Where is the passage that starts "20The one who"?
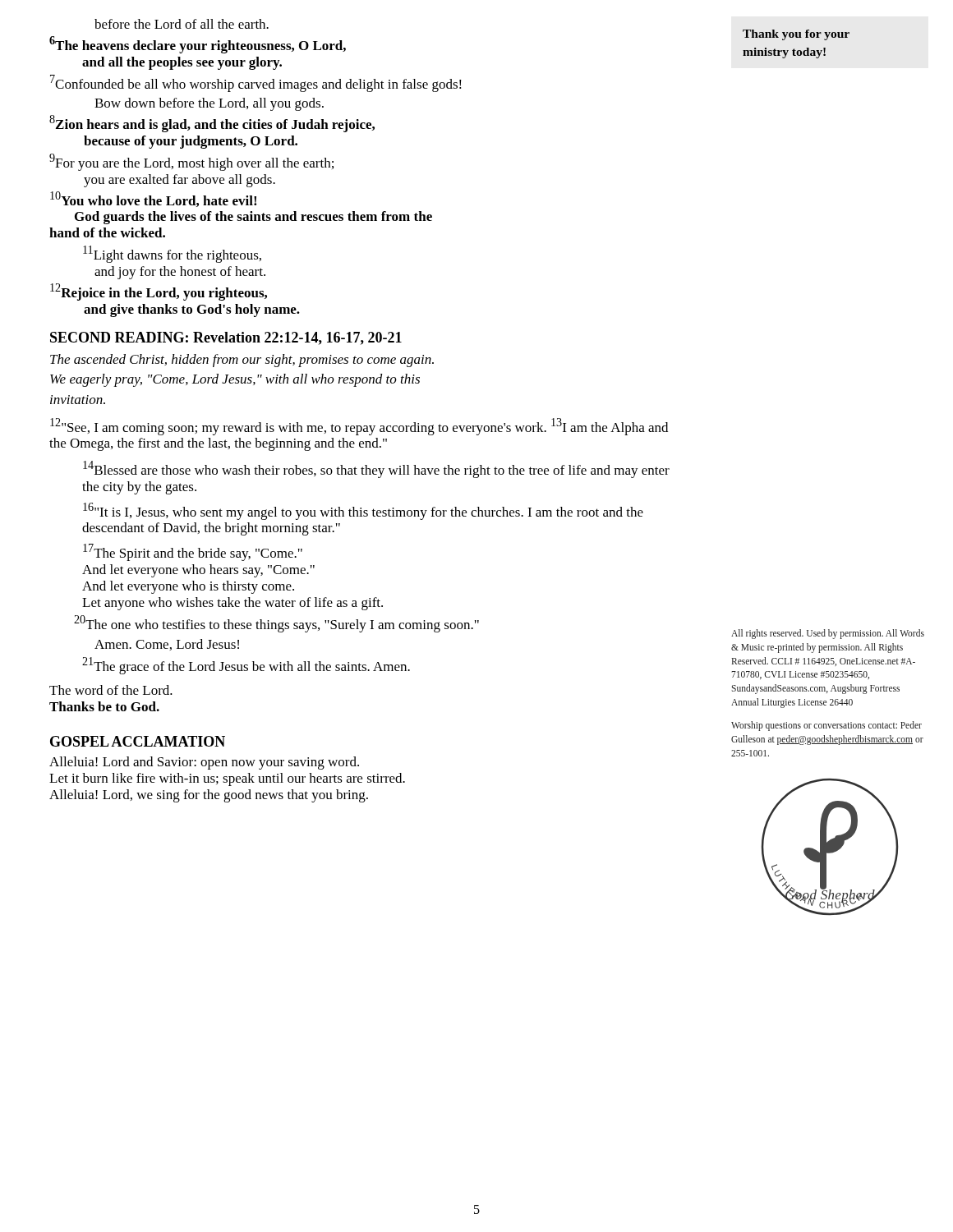Screen dimensions: 1232x953 click(x=277, y=623)
